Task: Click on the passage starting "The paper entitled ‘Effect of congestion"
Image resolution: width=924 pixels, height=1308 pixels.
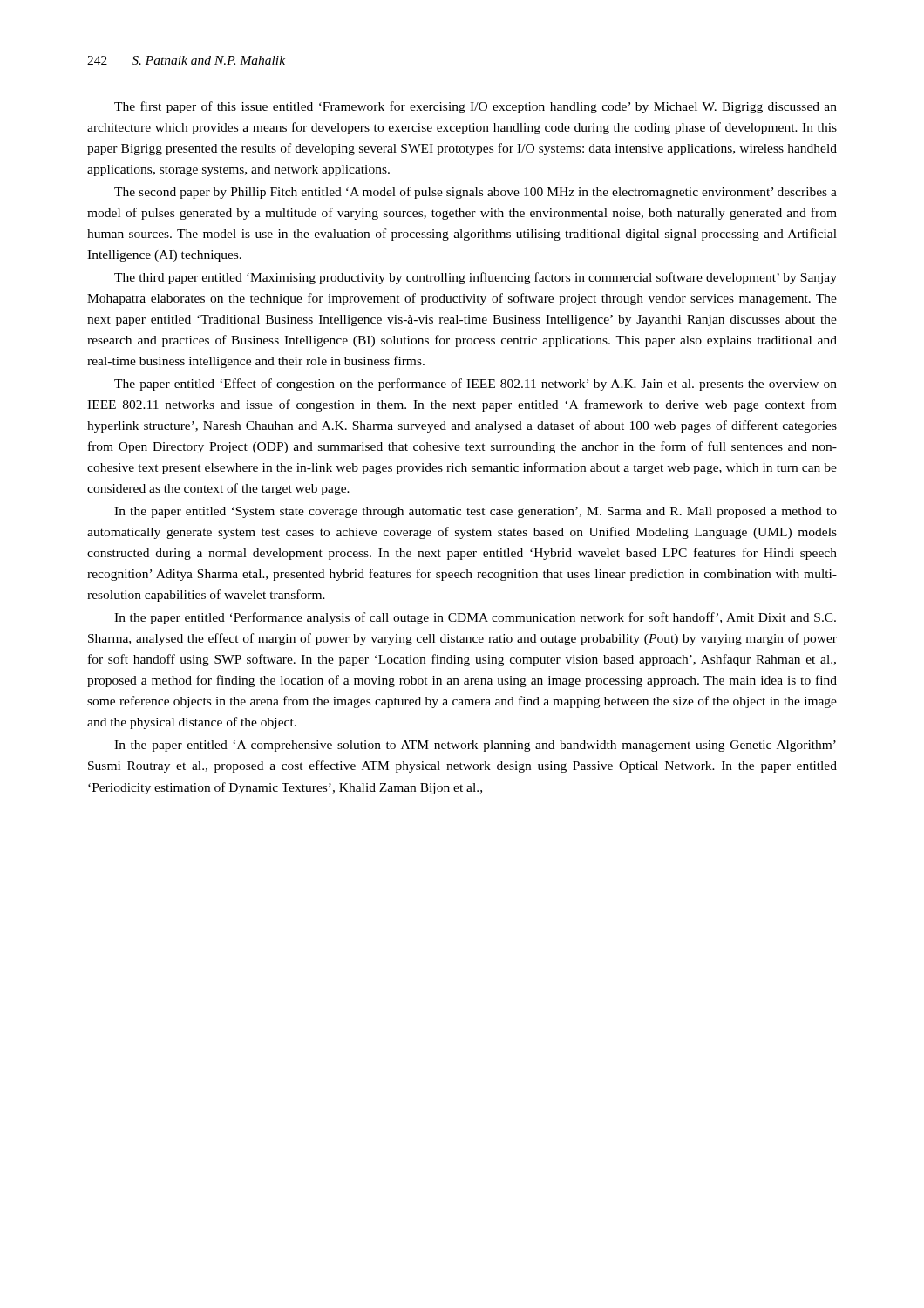Action: [x=462, y=436]
